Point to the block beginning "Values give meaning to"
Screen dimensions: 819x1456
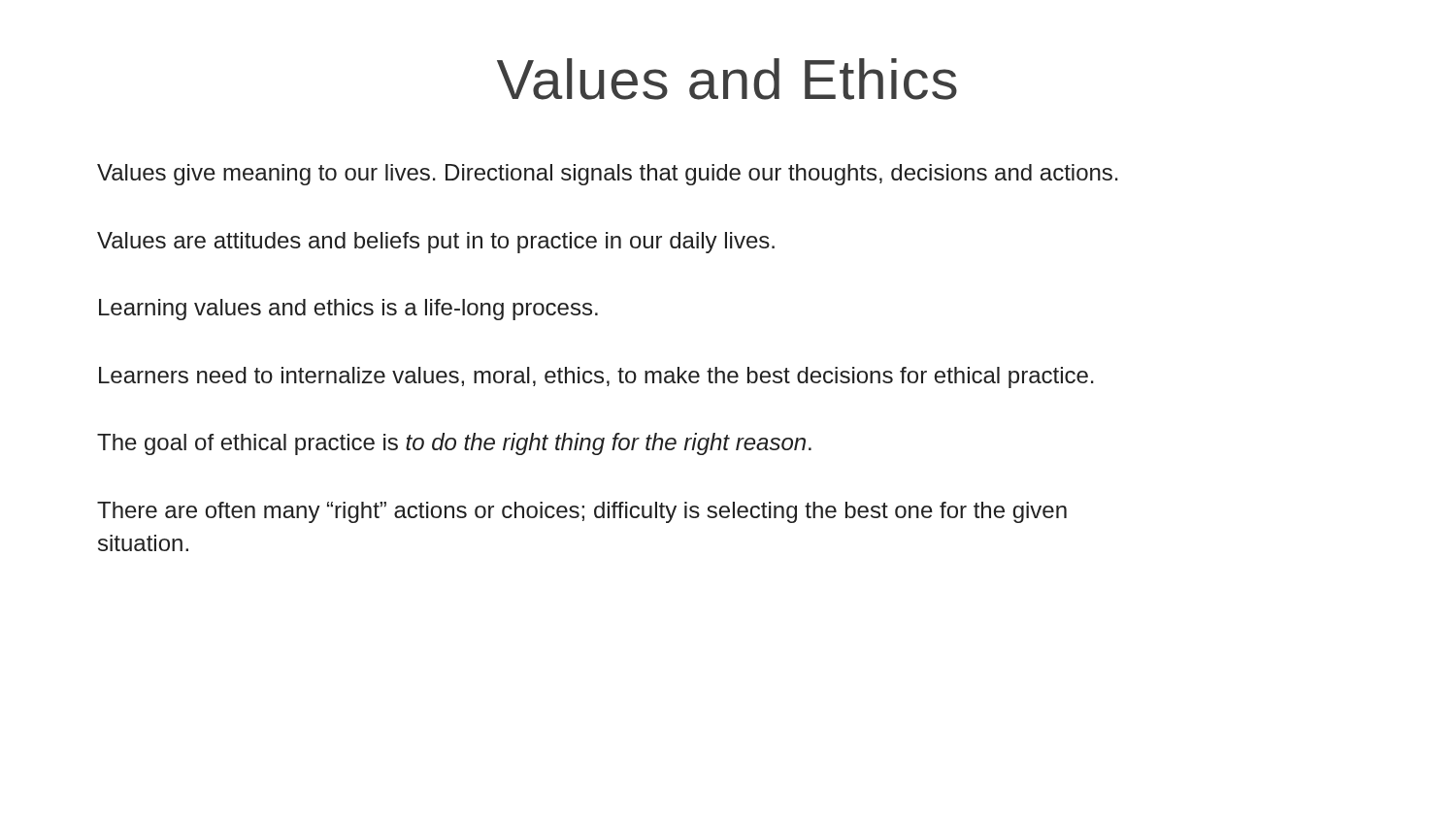click(x=608, y=172)
